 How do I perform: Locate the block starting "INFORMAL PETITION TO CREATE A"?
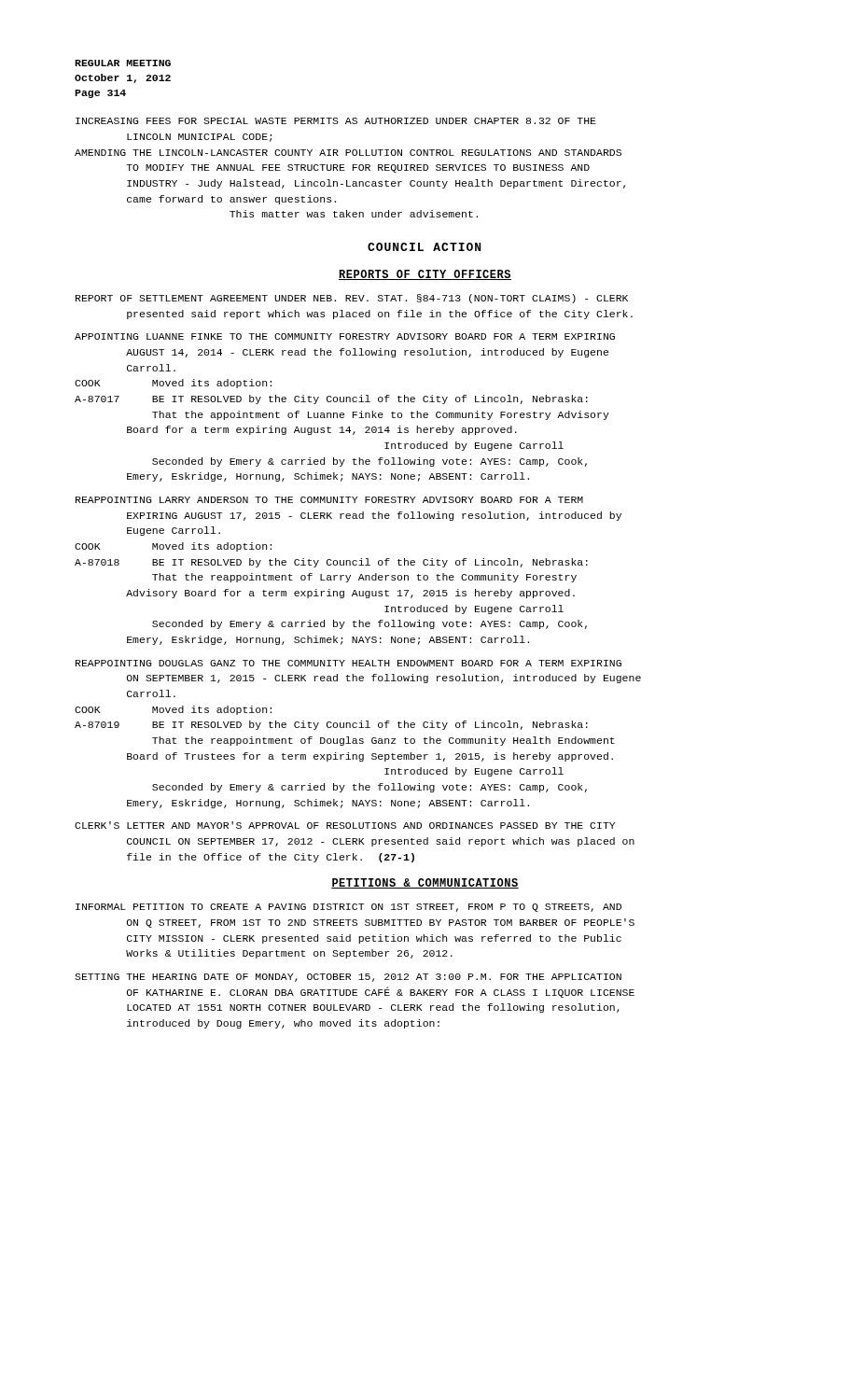[355, 930]
